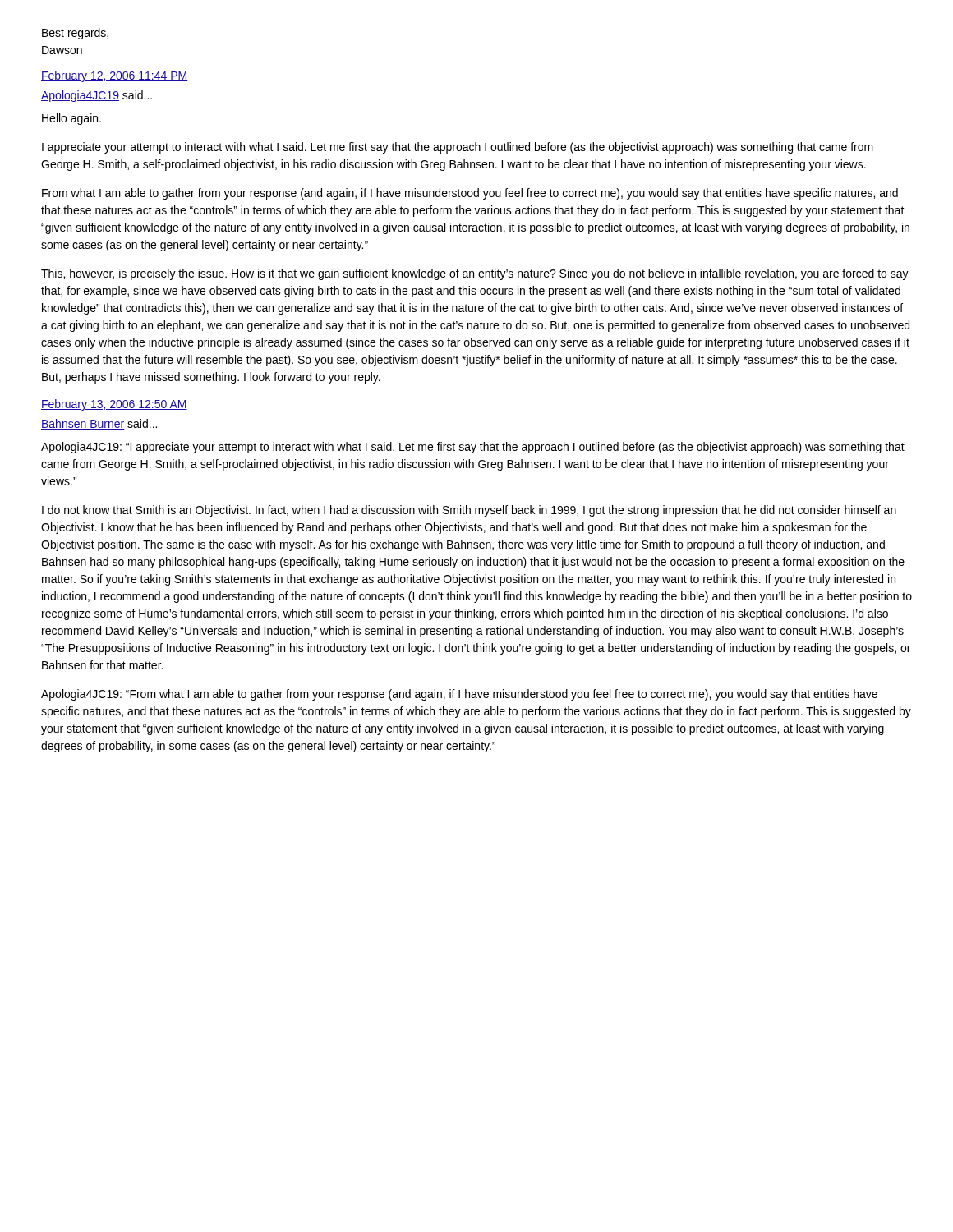Find the passage starting "From what I am able to gather"

pos(476,219)
